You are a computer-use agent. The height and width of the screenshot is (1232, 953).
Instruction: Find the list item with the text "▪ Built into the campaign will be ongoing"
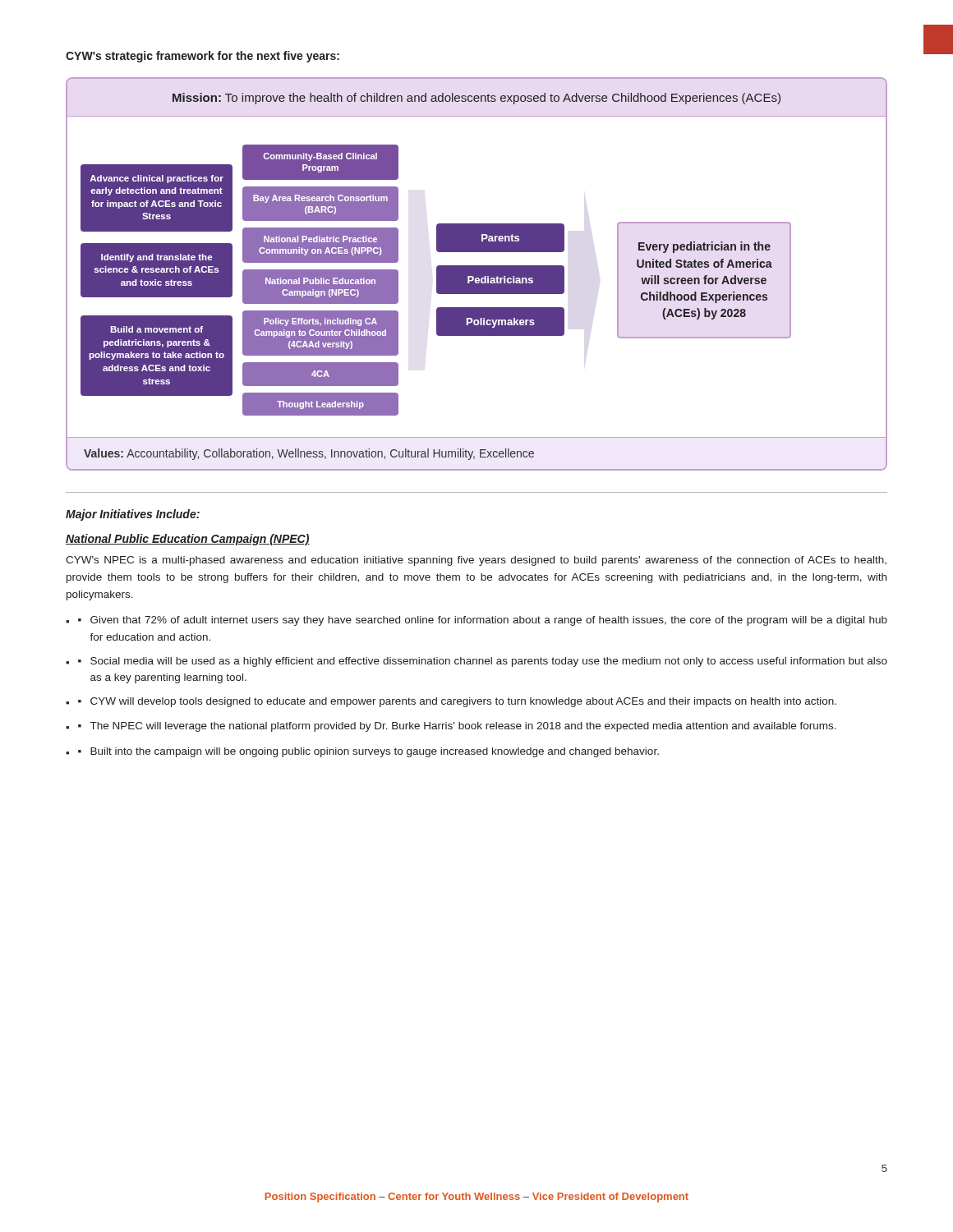click(369, 752)
